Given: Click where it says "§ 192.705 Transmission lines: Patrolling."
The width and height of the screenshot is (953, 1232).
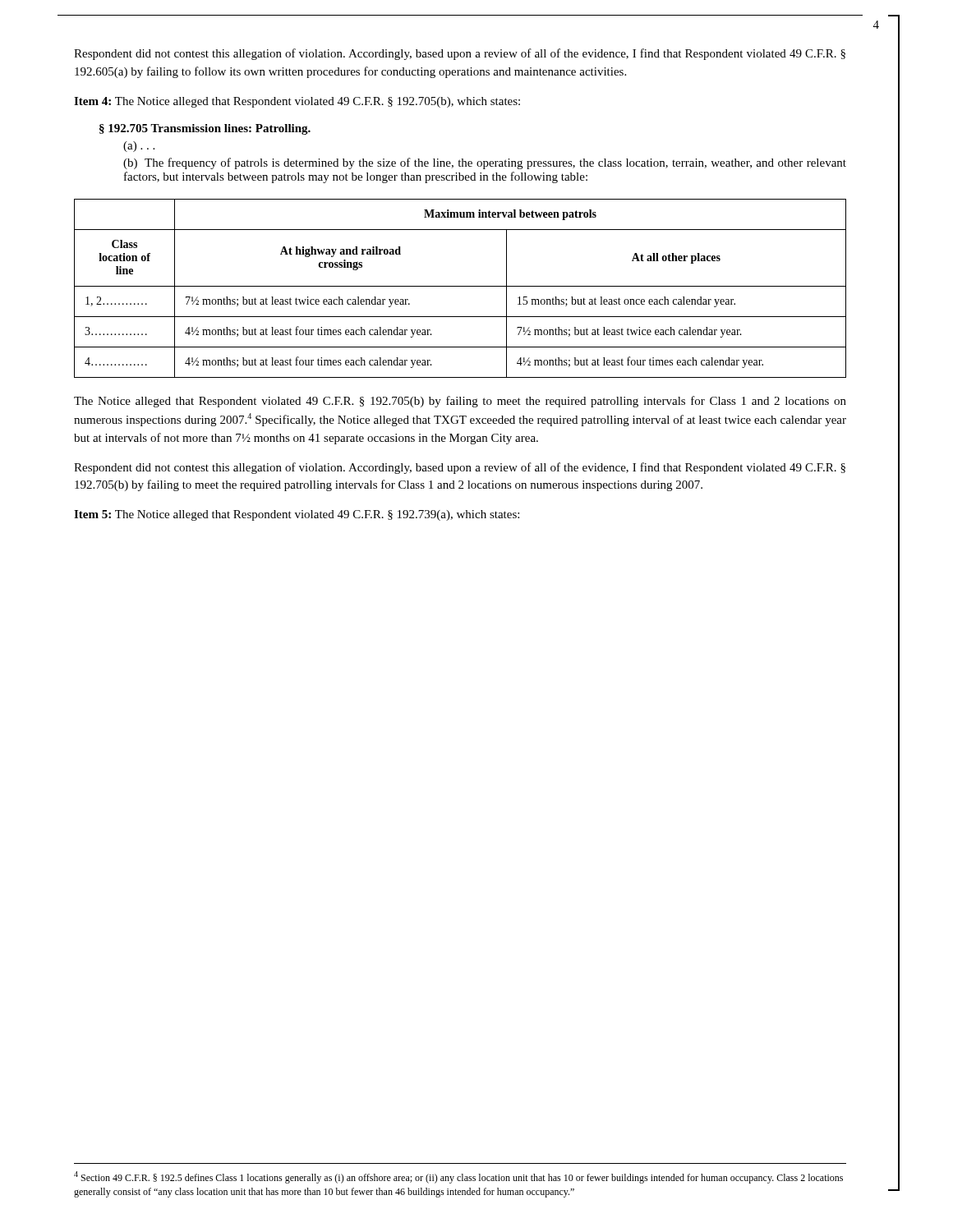Looking at the screenshot, I should pos(205,128).
